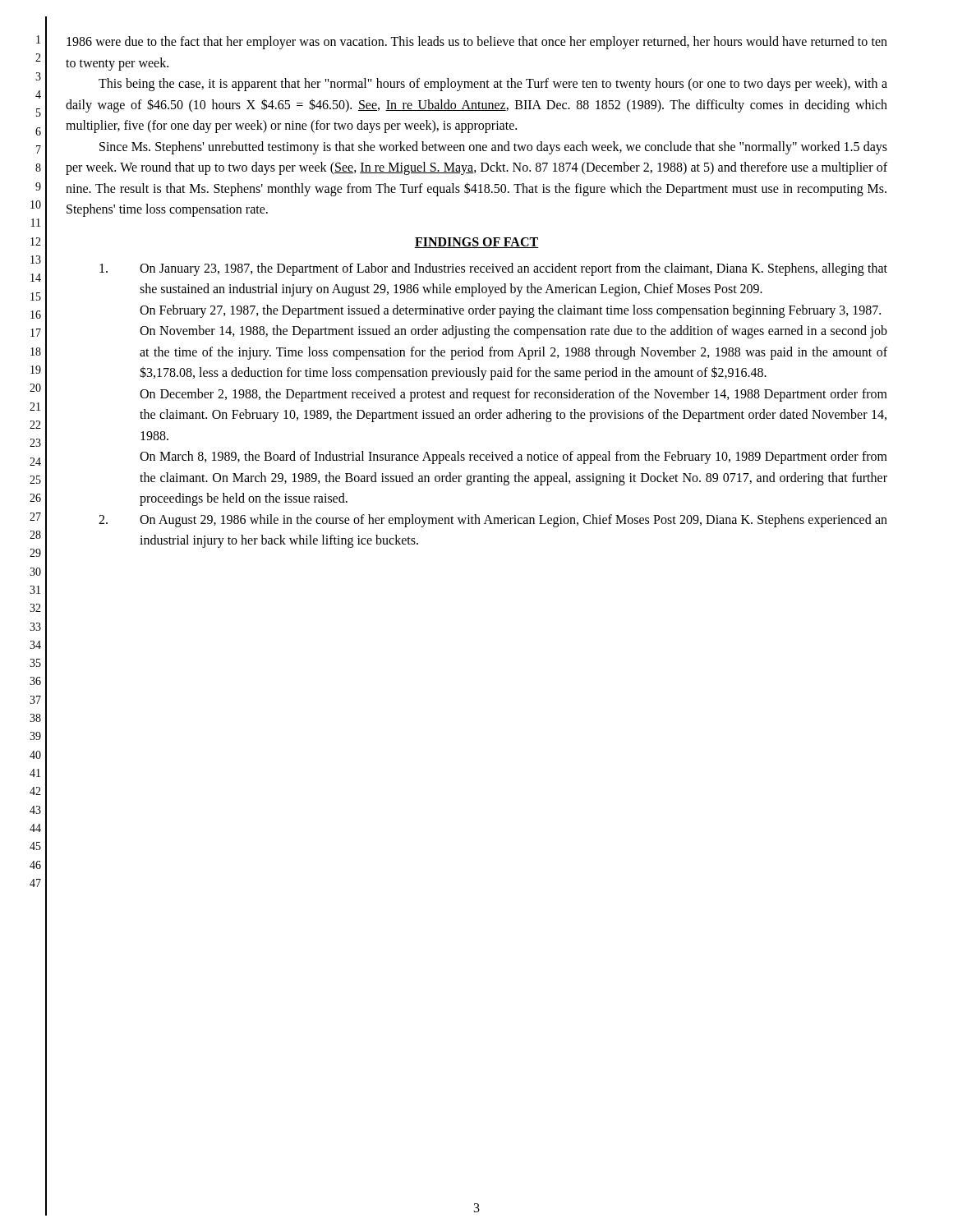Locate the region starting "This being the case, it is apparent"
The width and height of the screenshot is (953, 1232).
[x=476, y=104]
